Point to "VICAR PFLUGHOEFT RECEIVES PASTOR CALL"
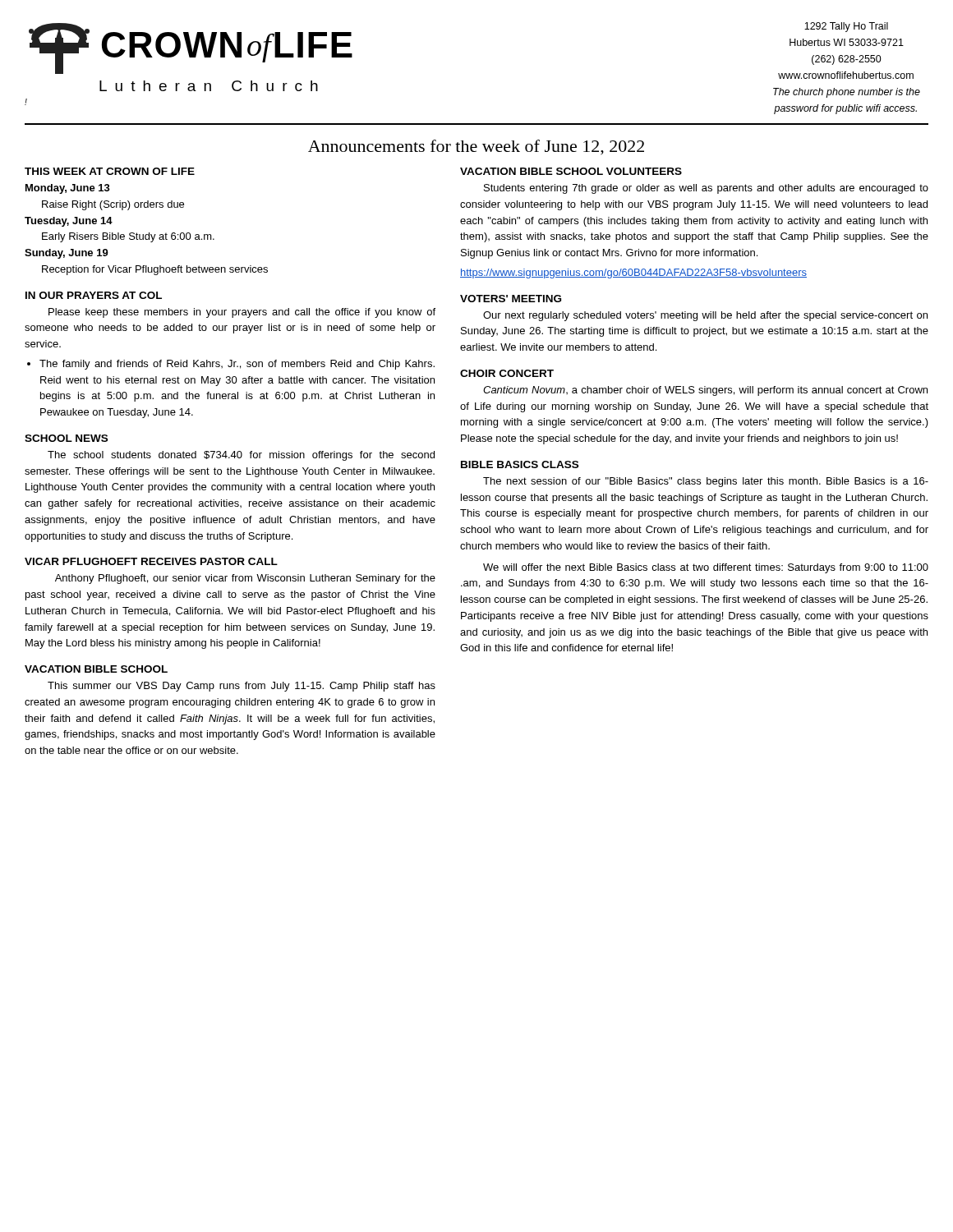 151,562
